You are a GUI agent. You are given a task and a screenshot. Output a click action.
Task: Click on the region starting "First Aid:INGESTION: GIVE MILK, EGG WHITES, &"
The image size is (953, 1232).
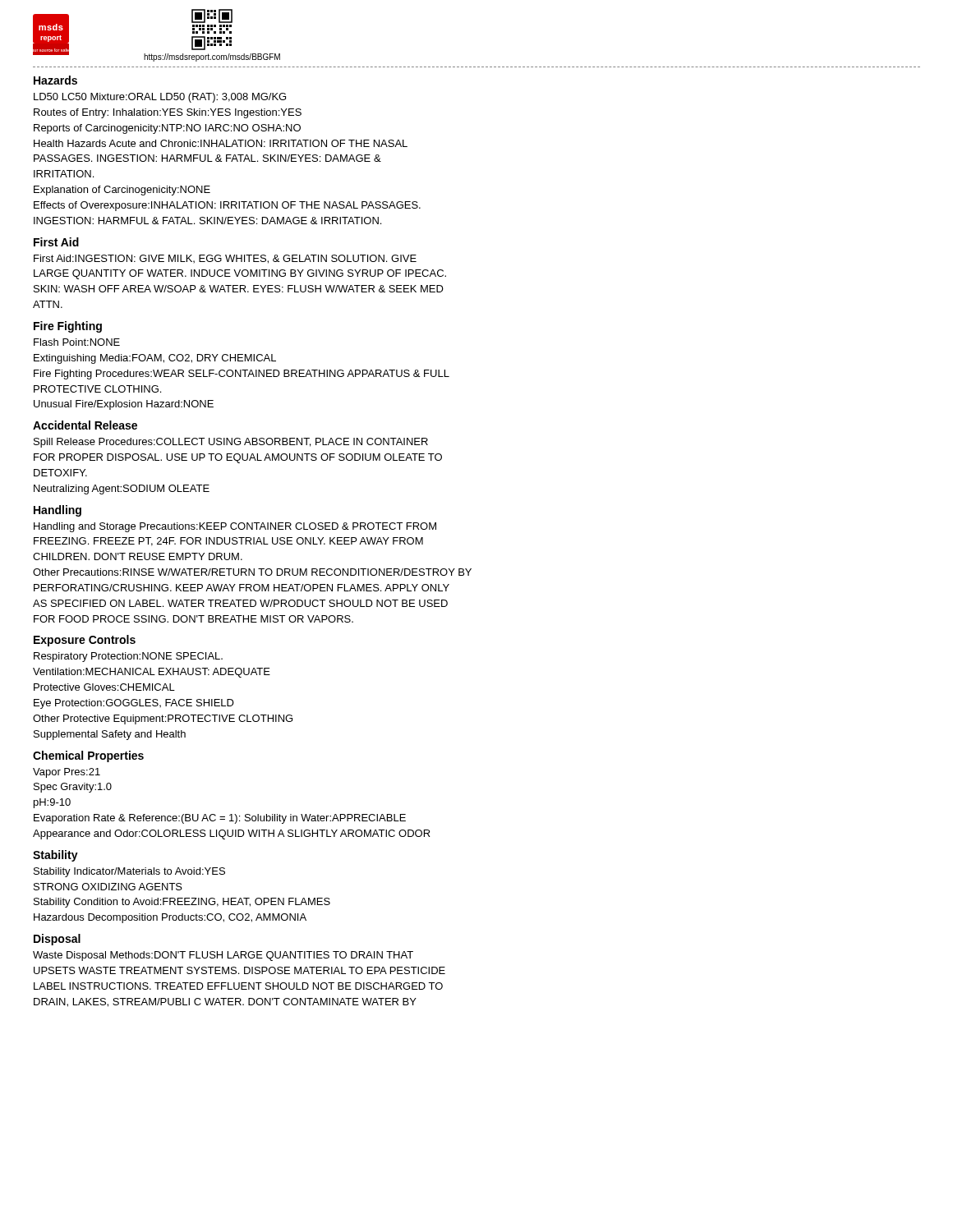(240, 281)
